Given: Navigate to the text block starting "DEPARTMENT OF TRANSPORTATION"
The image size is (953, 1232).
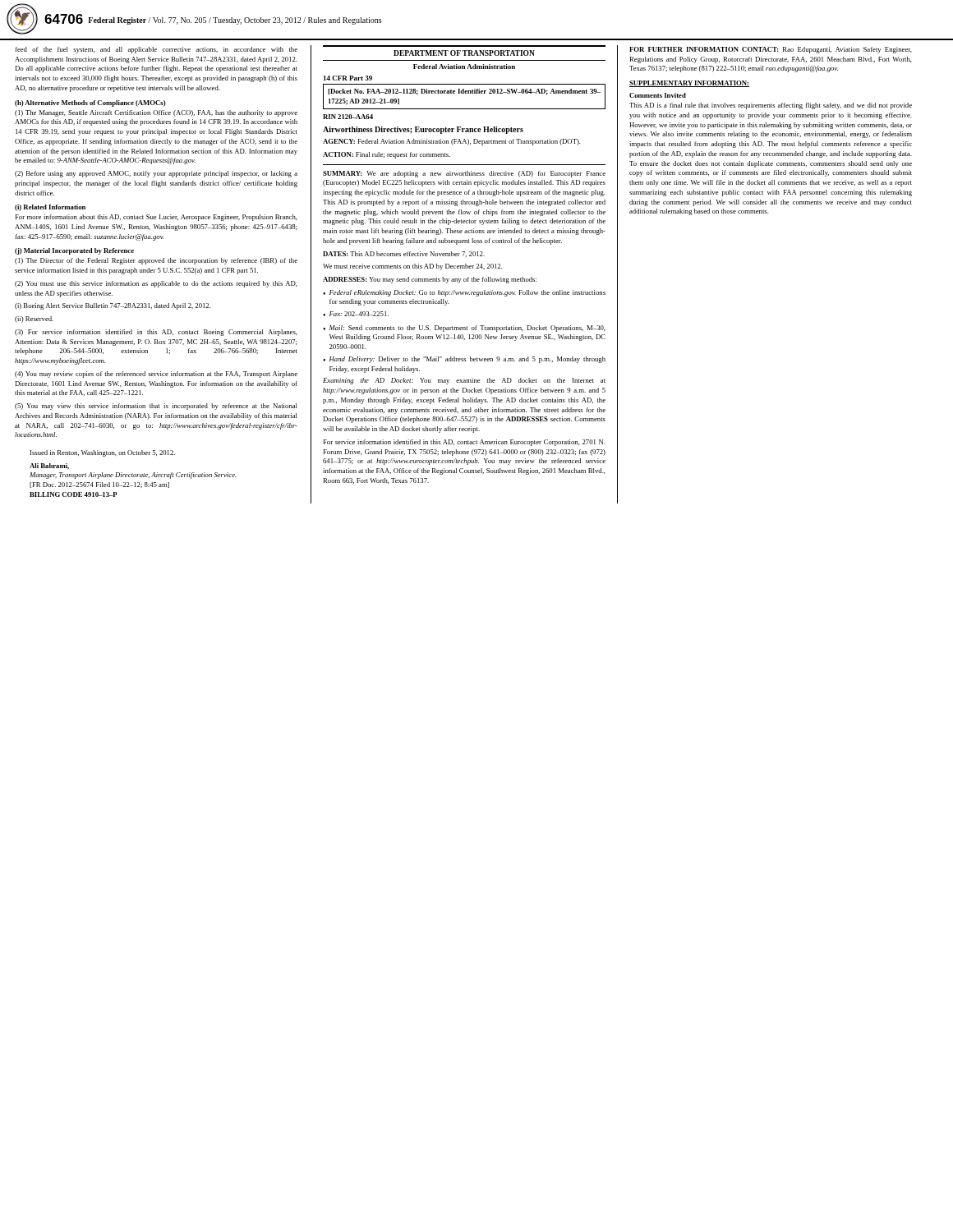Looking at the screenshot, I should (x=464, y=53).
